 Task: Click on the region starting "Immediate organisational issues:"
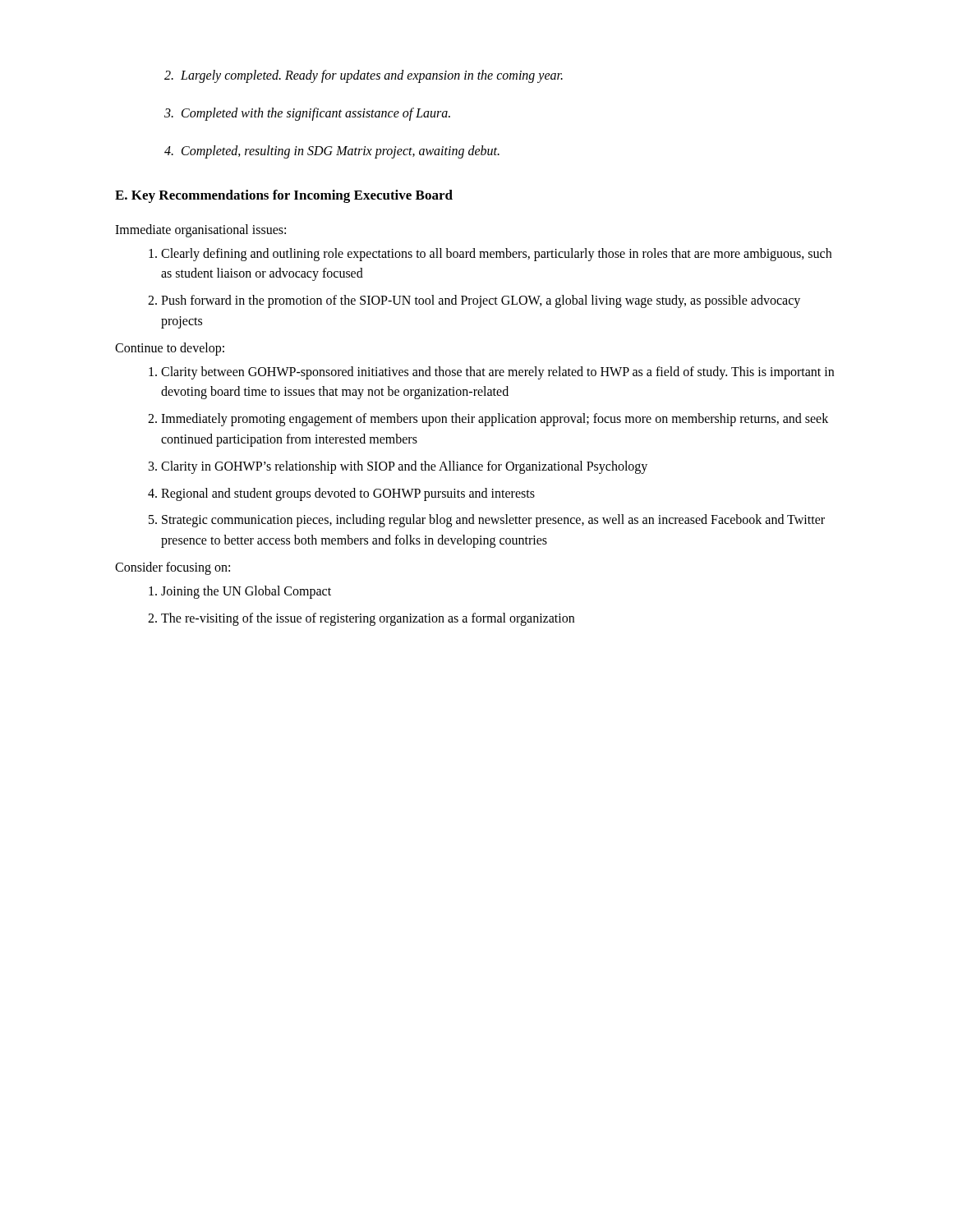pyautogui.click(x=201, y=229)
